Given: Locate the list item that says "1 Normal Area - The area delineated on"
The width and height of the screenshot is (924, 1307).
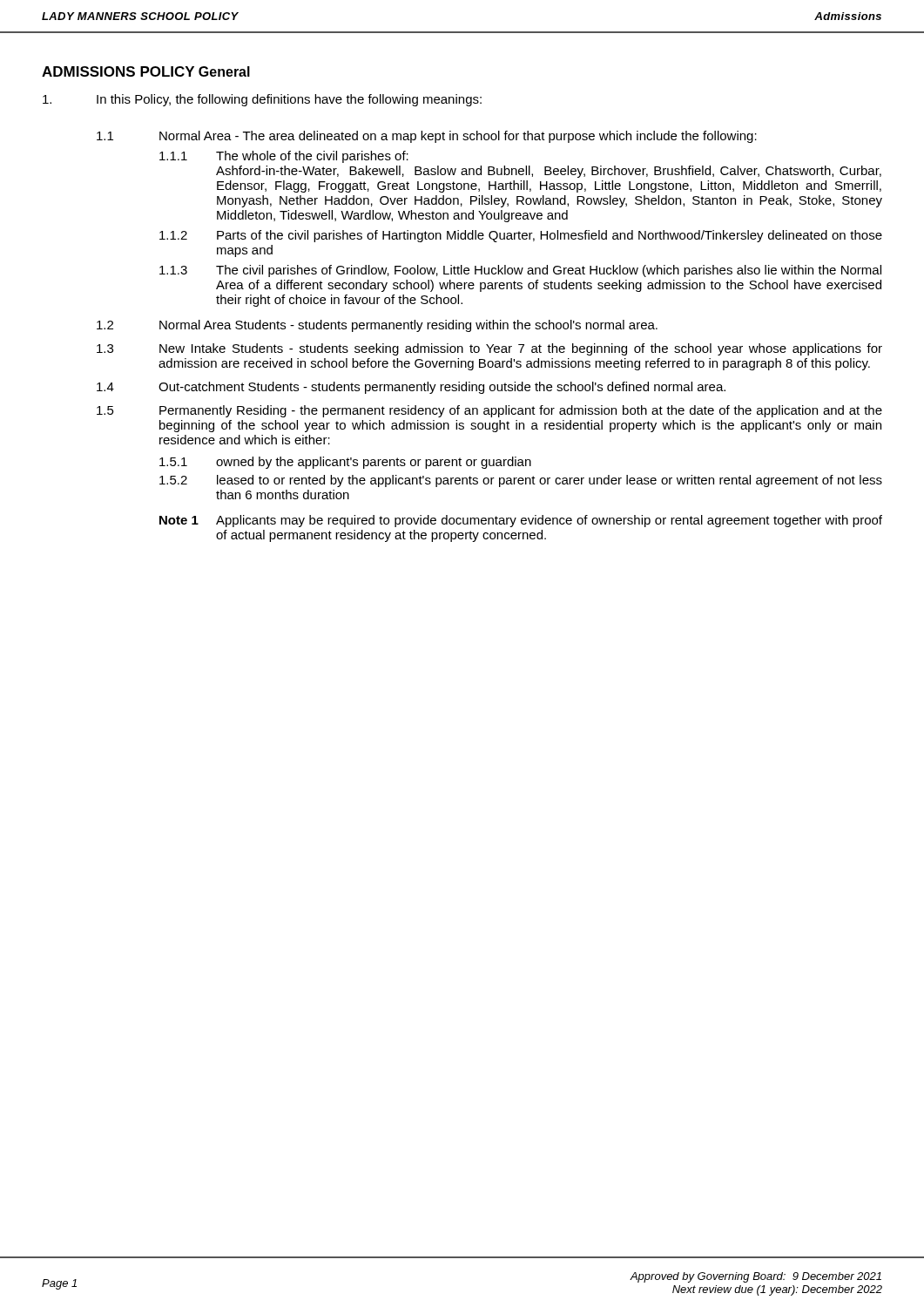Looking at the screenshot, I should click(489, 135).
